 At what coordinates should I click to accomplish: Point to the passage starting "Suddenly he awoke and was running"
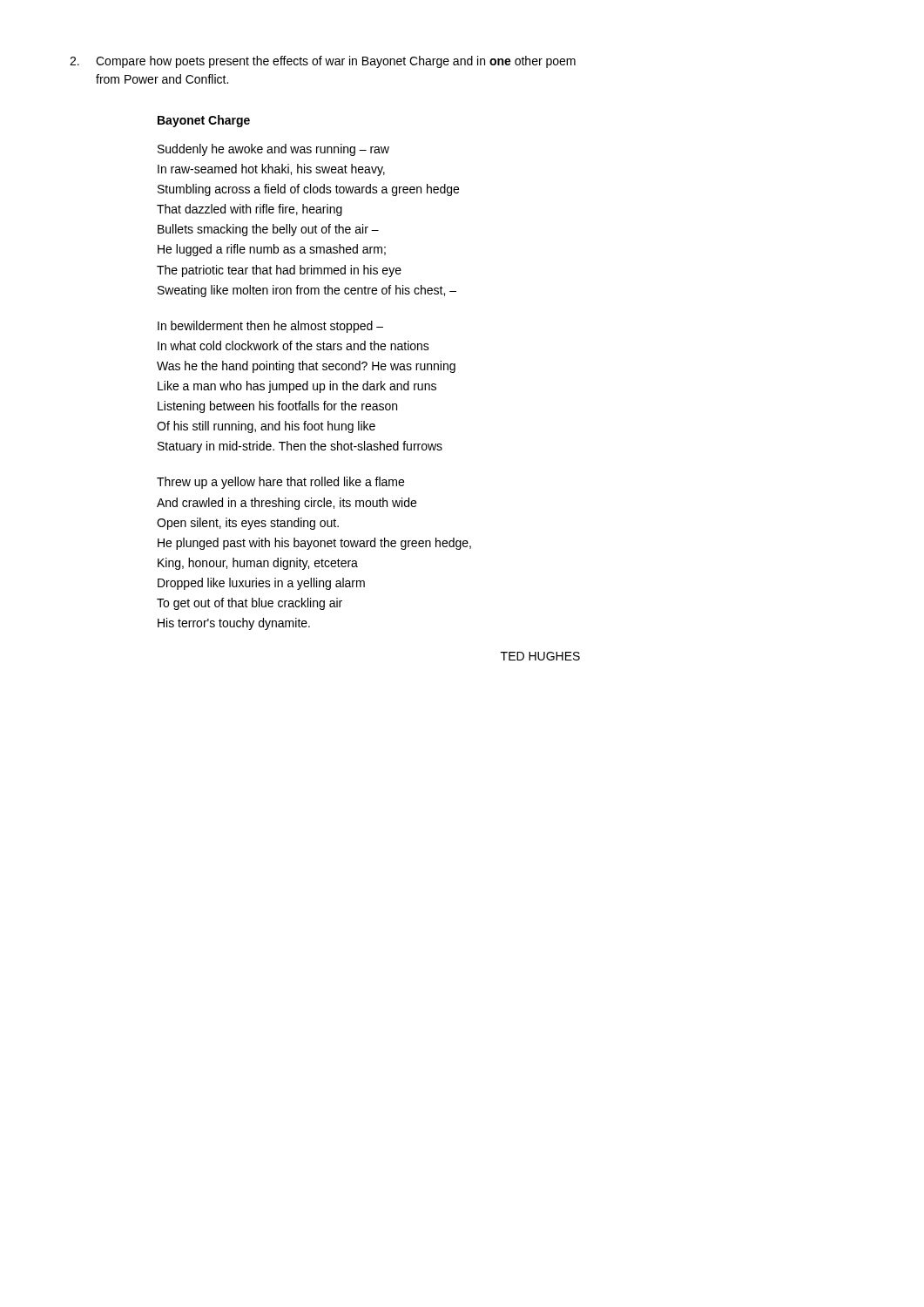click(273, 150)
